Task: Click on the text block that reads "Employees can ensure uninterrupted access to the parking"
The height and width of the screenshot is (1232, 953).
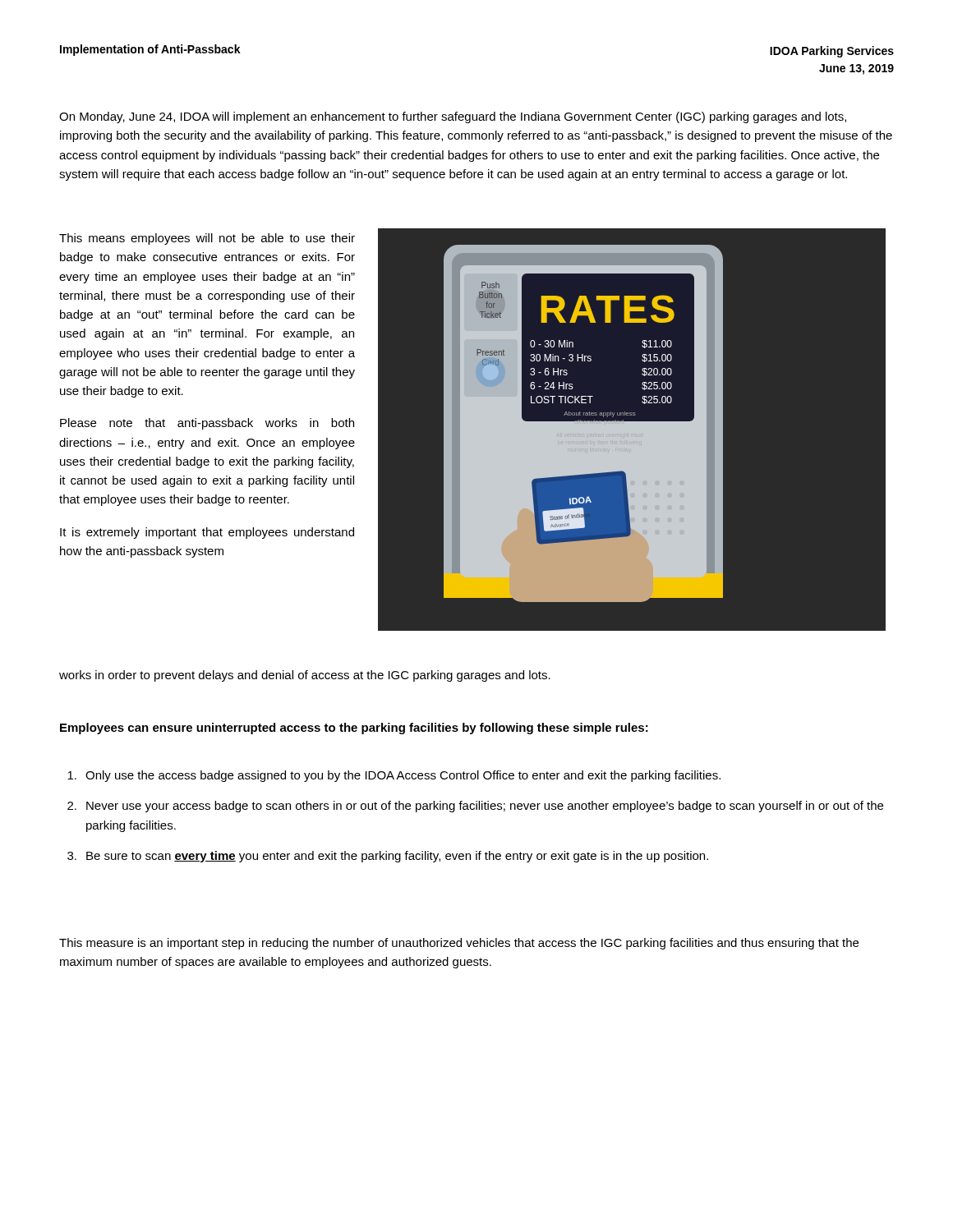Action: pyautogui.click(x=354, y=727)
